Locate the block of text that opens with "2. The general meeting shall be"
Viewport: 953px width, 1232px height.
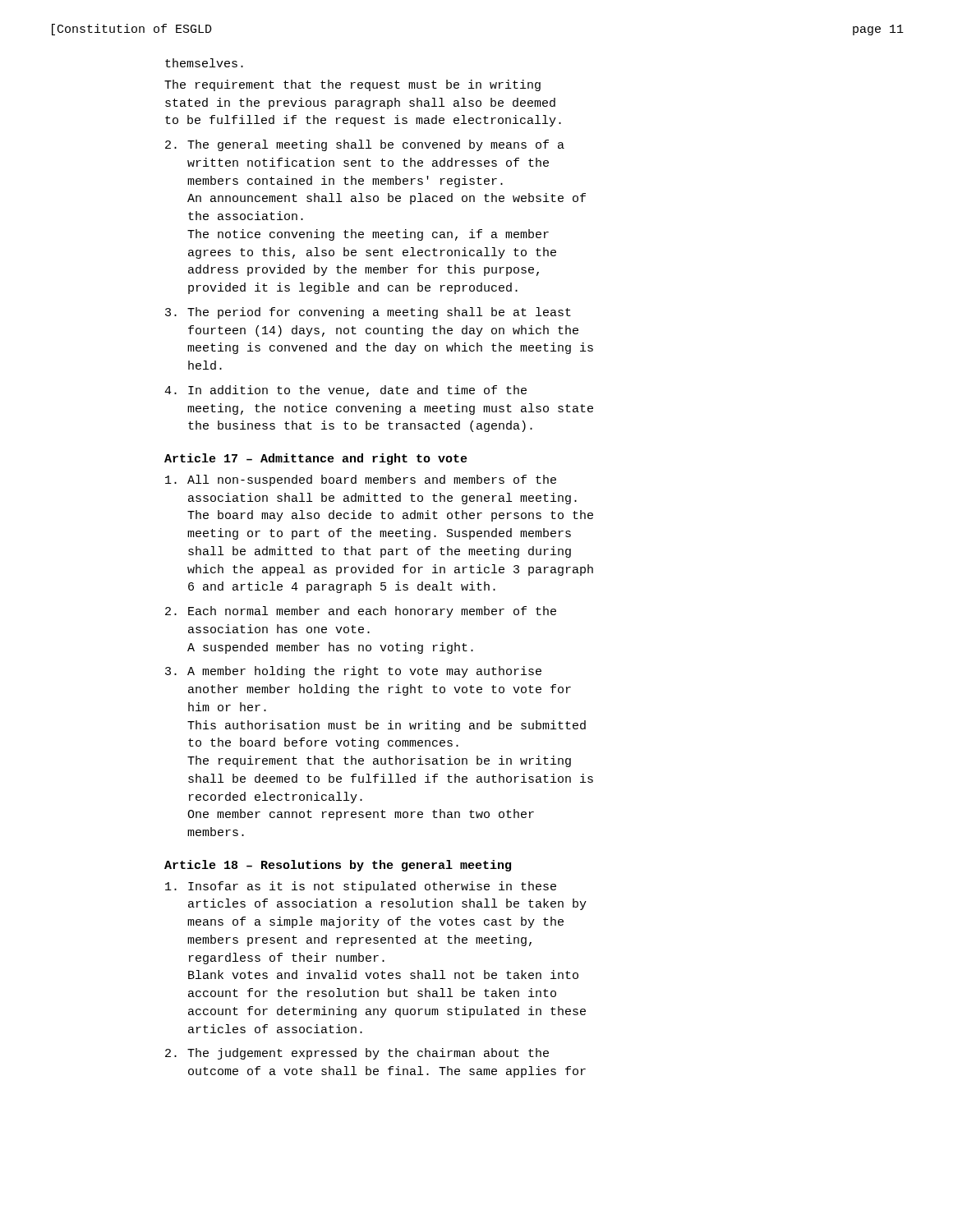pos(365,145)
